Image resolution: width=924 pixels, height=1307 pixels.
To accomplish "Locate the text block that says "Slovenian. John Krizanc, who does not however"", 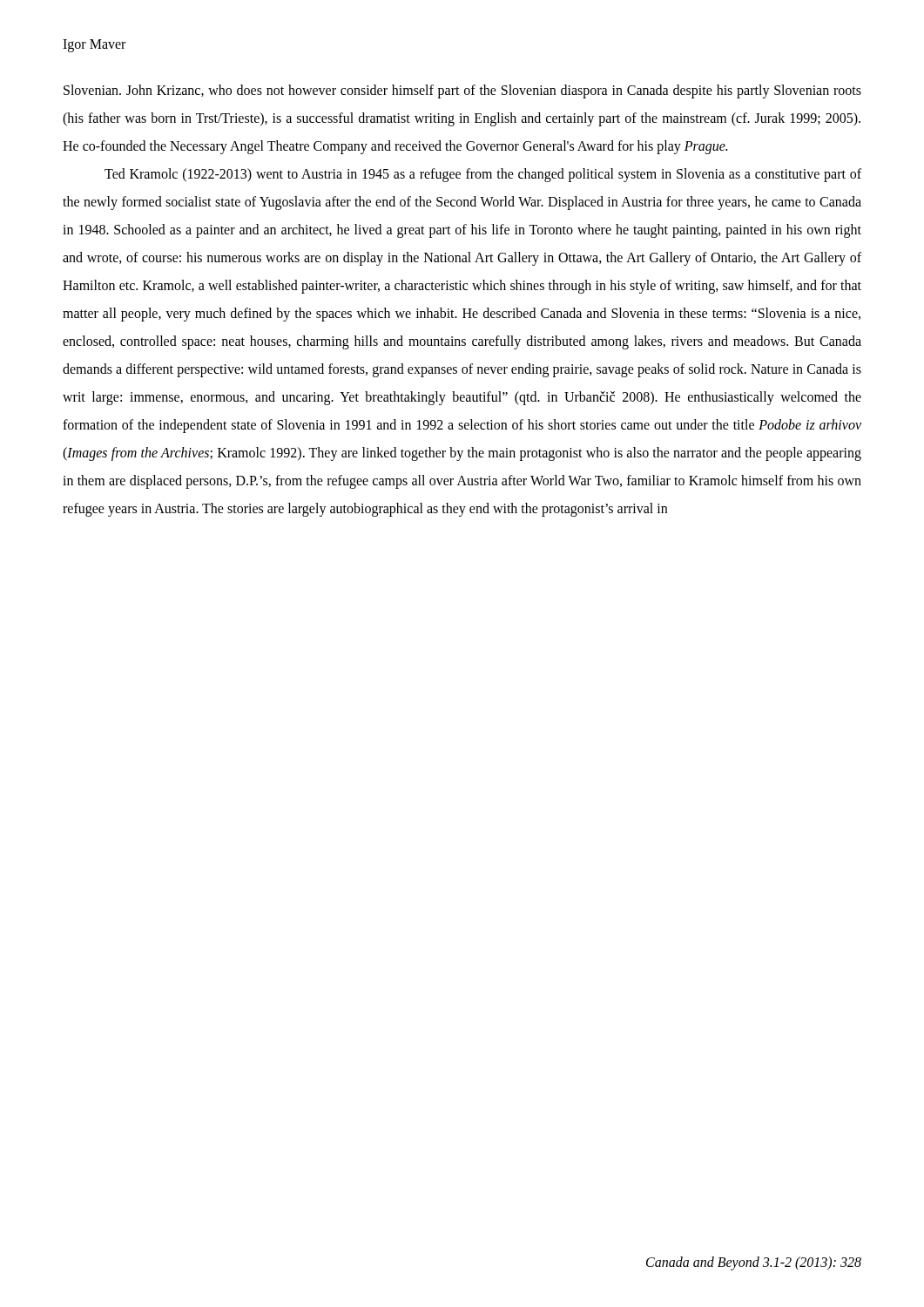I will [462, 300].
